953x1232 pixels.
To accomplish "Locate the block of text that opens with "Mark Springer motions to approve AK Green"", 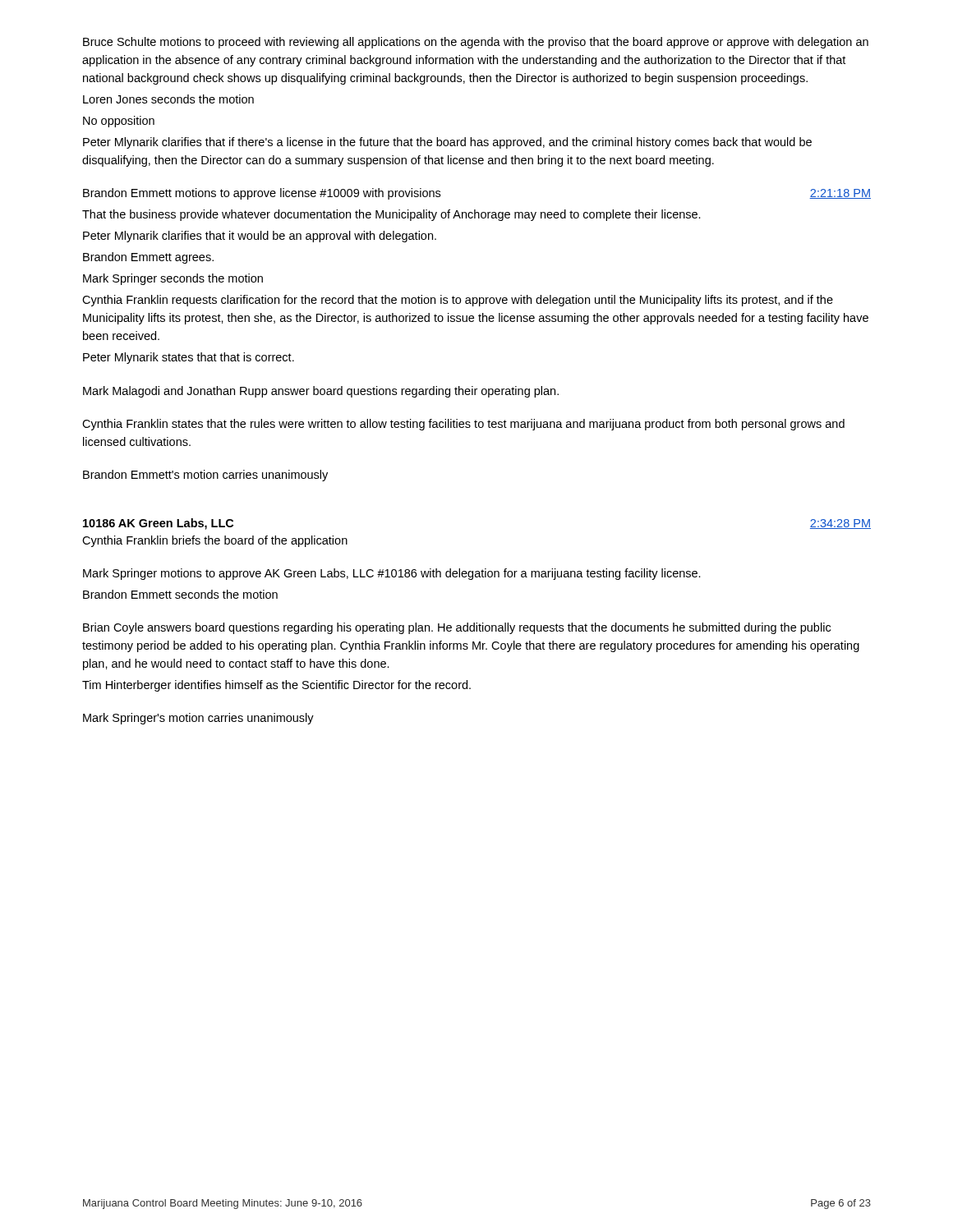I will [x=476, y=584].
